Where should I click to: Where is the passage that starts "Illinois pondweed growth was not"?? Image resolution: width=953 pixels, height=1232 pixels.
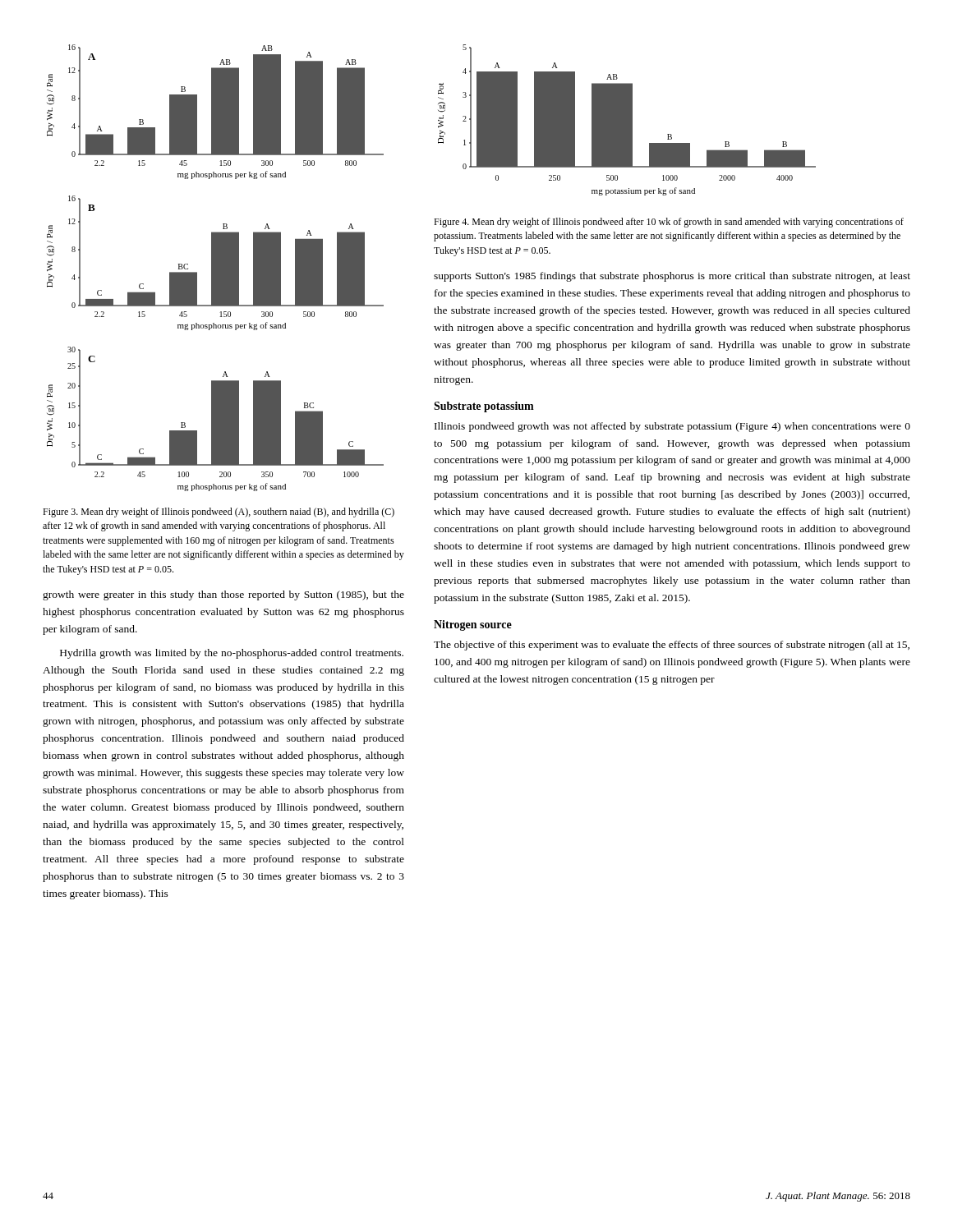(x=672, y=512)
